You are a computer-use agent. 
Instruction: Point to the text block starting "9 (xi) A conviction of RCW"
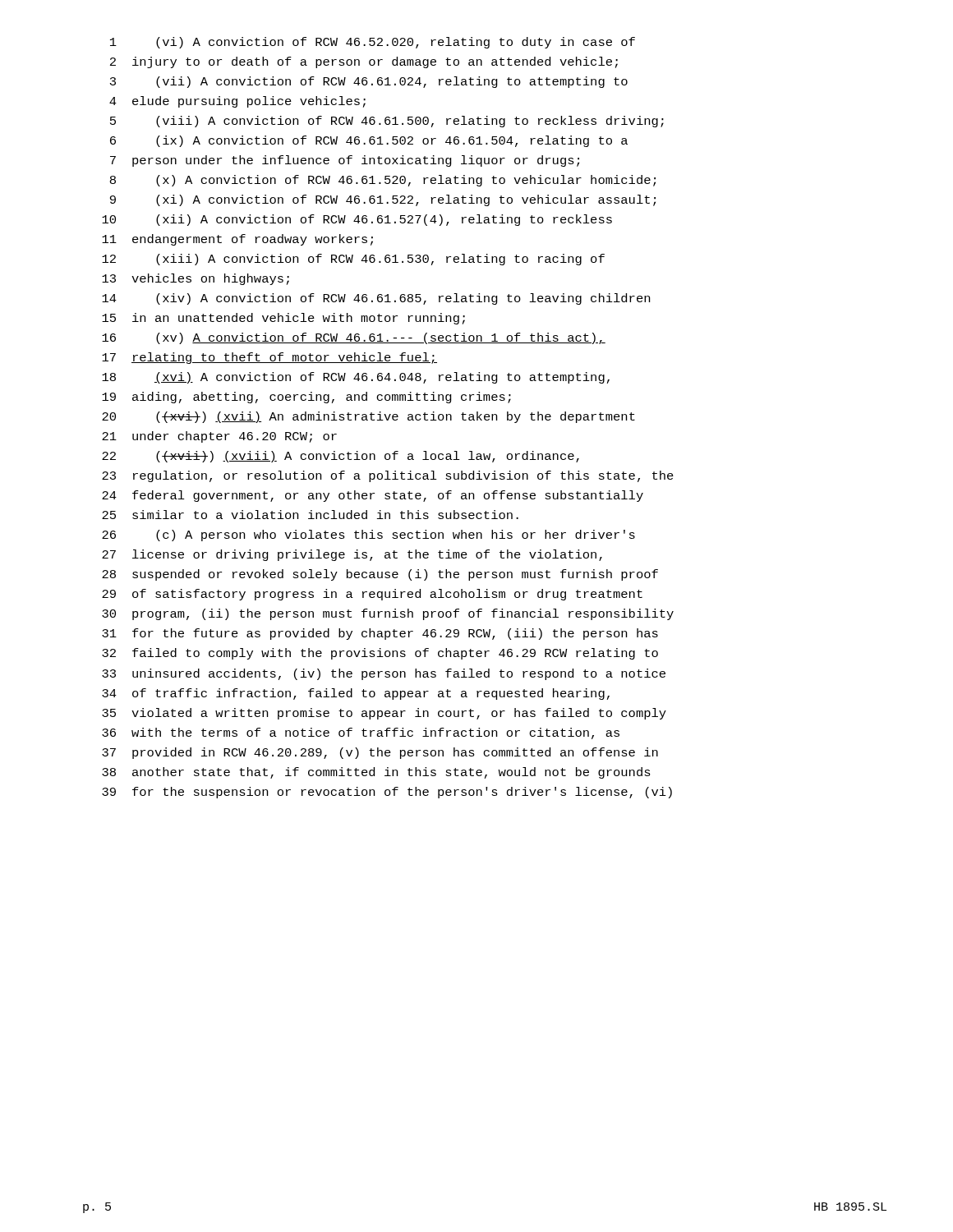tap(485, 201)
